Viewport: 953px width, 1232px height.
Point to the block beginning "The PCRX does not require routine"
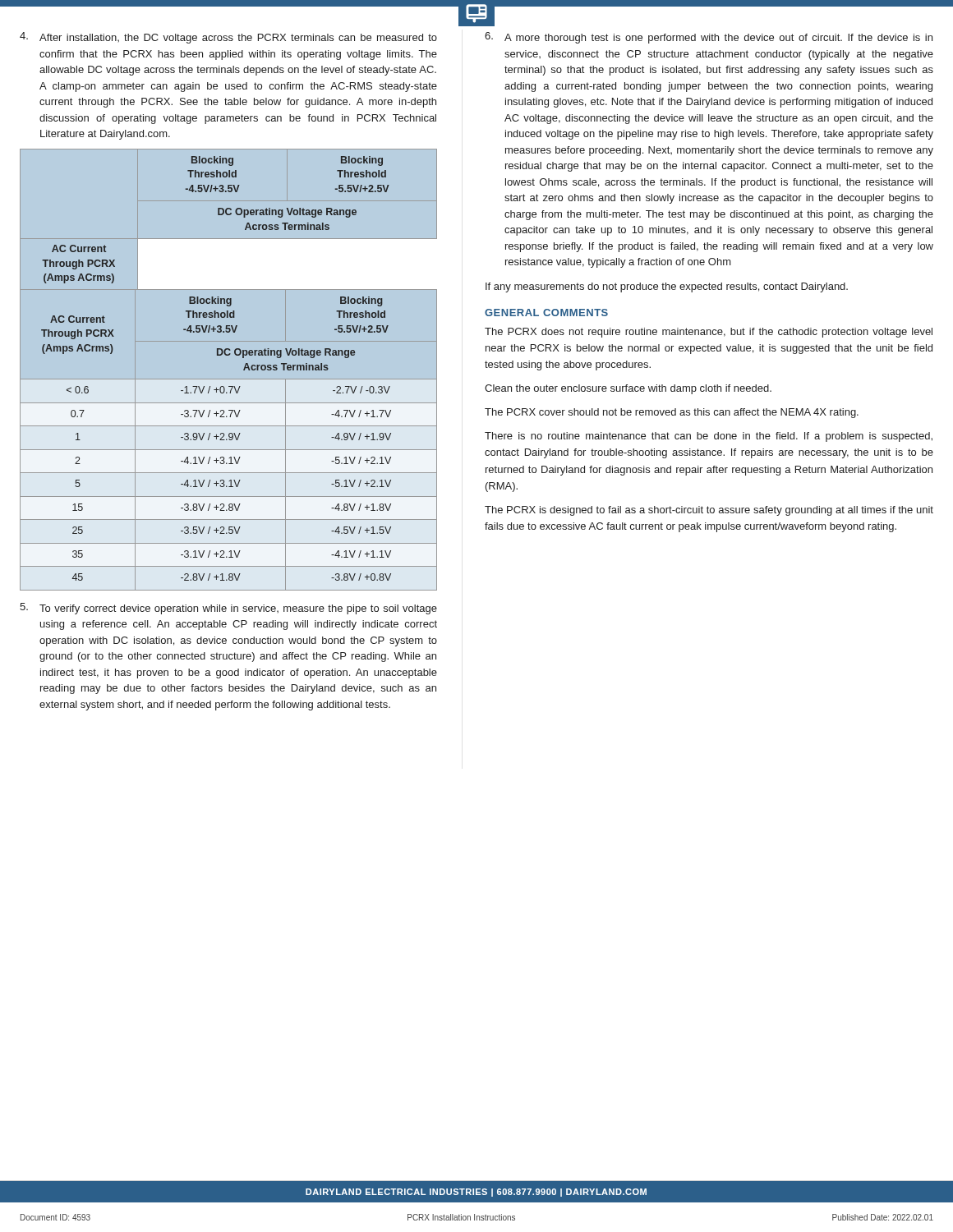point(709,348)
